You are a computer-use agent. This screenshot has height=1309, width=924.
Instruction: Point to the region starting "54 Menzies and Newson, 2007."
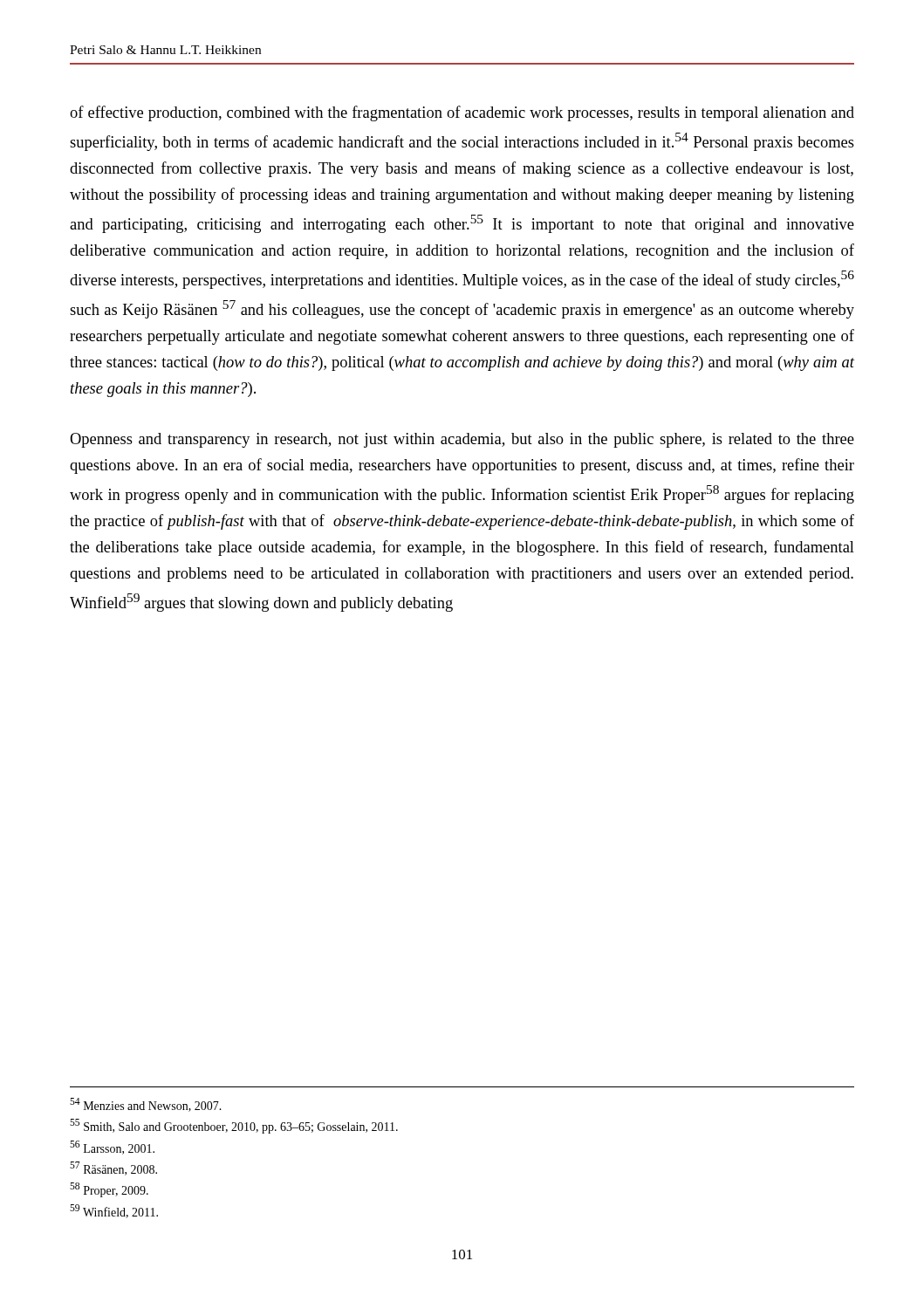click(x=146, y=1104)
